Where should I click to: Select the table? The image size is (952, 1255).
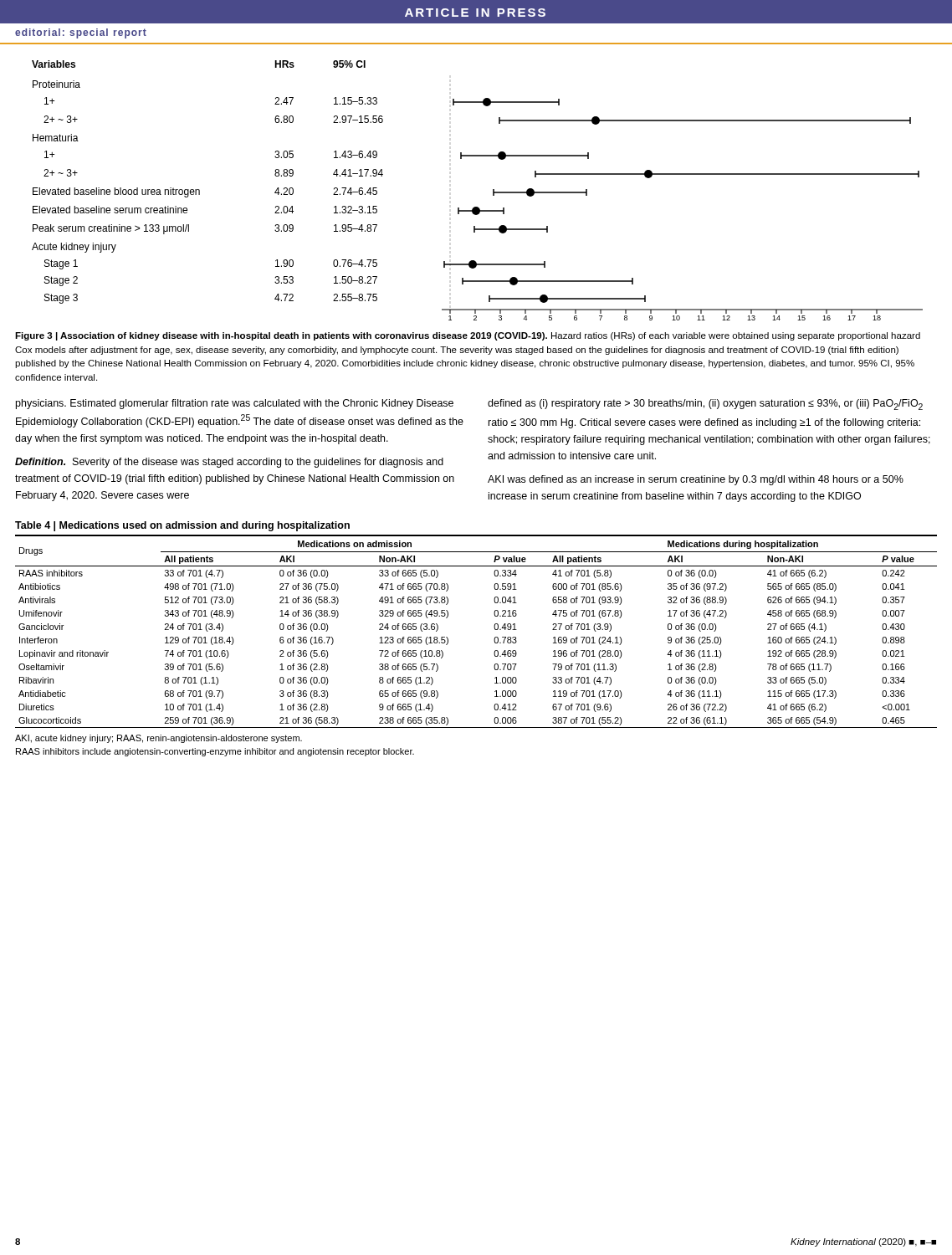click(x=476, y=631)
